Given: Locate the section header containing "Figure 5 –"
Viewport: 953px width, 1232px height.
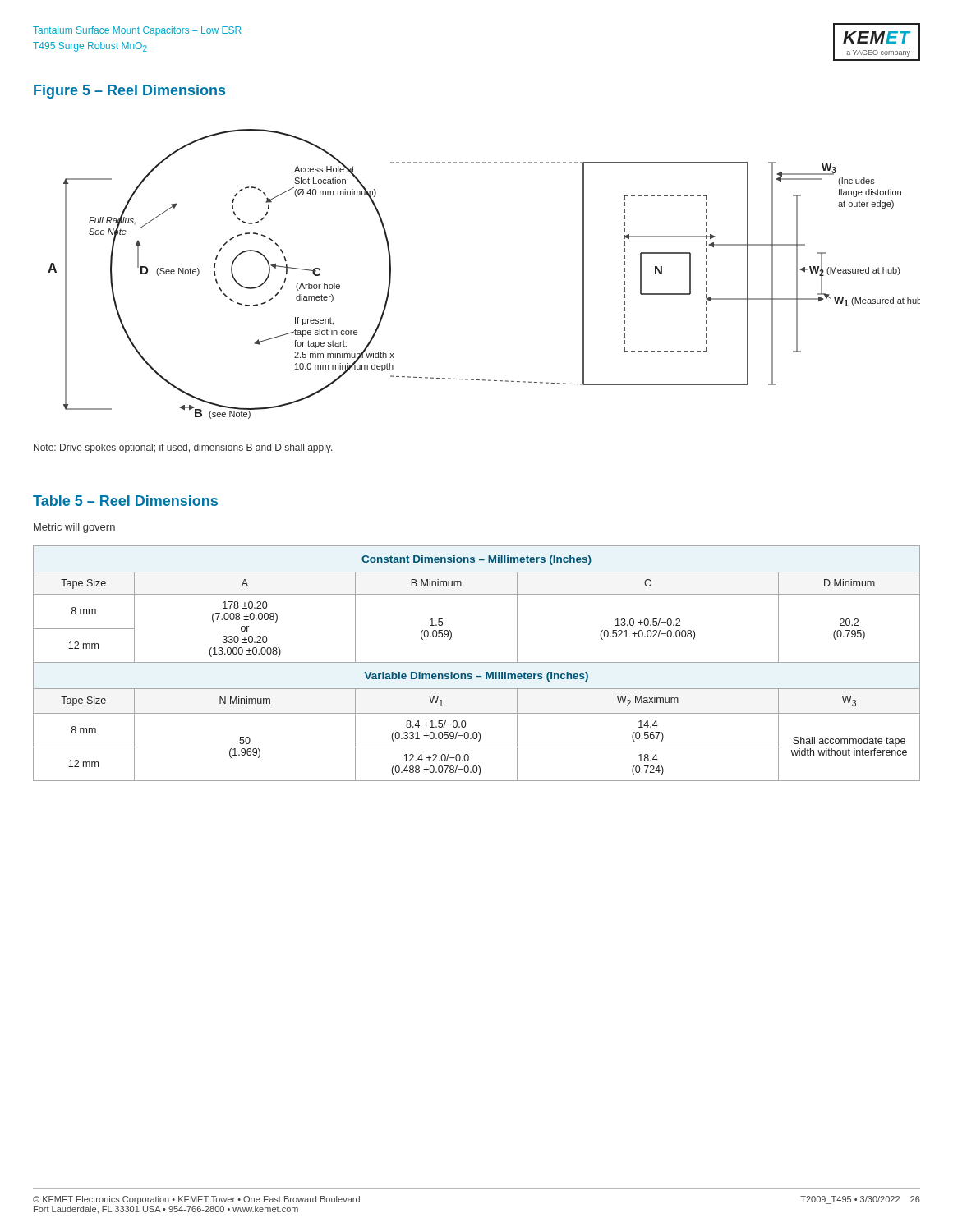Looking at the screenshot, I should click(x=129, y=90).
